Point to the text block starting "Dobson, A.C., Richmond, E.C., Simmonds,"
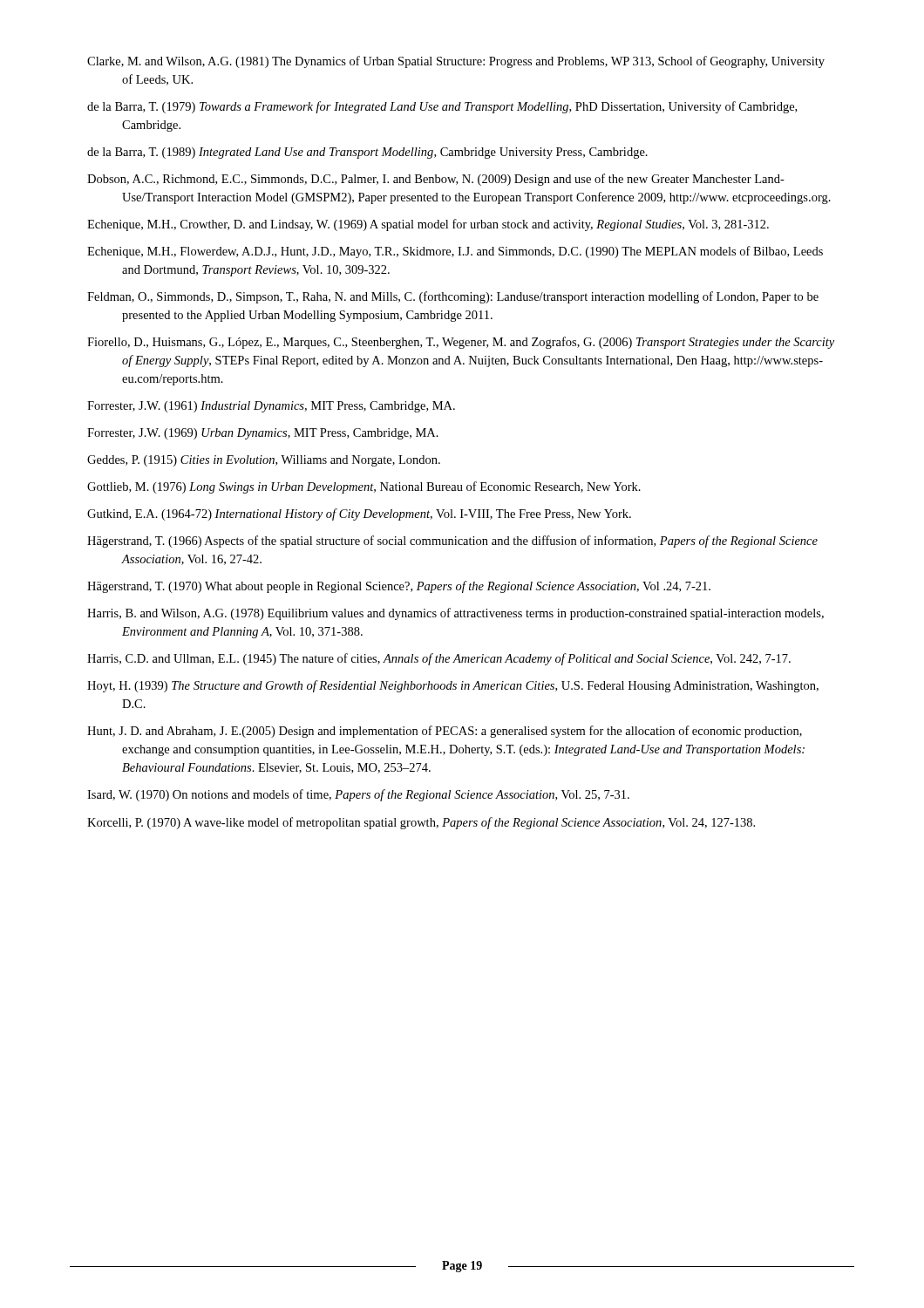Viewport: 924px width, 1308px height. (x=459, y=188)
